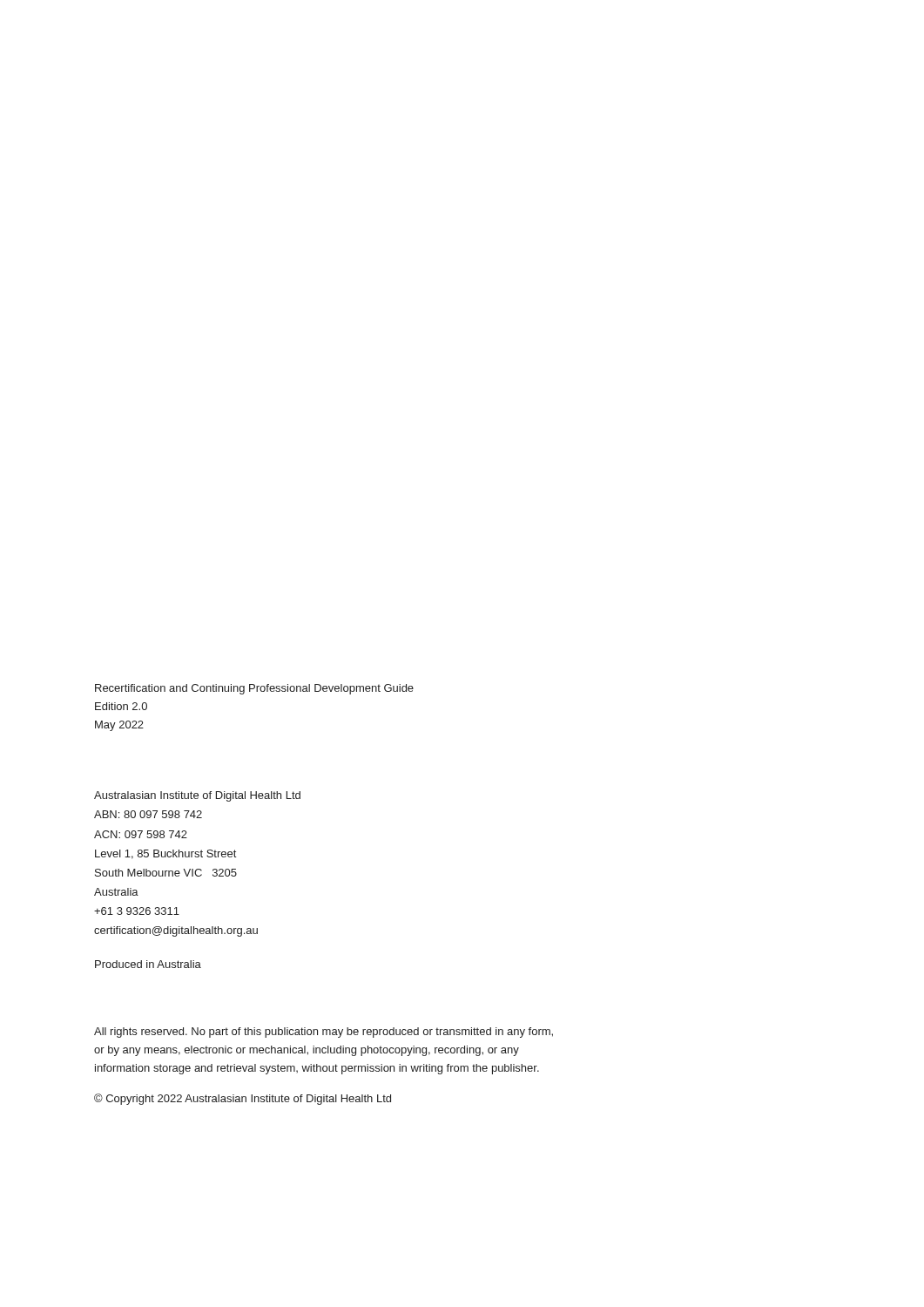This screenshot has width=924, height=1307.
Task: Navigate to the block starting "Recertification and Continuing Professional Development"
Action: (254, 689)
